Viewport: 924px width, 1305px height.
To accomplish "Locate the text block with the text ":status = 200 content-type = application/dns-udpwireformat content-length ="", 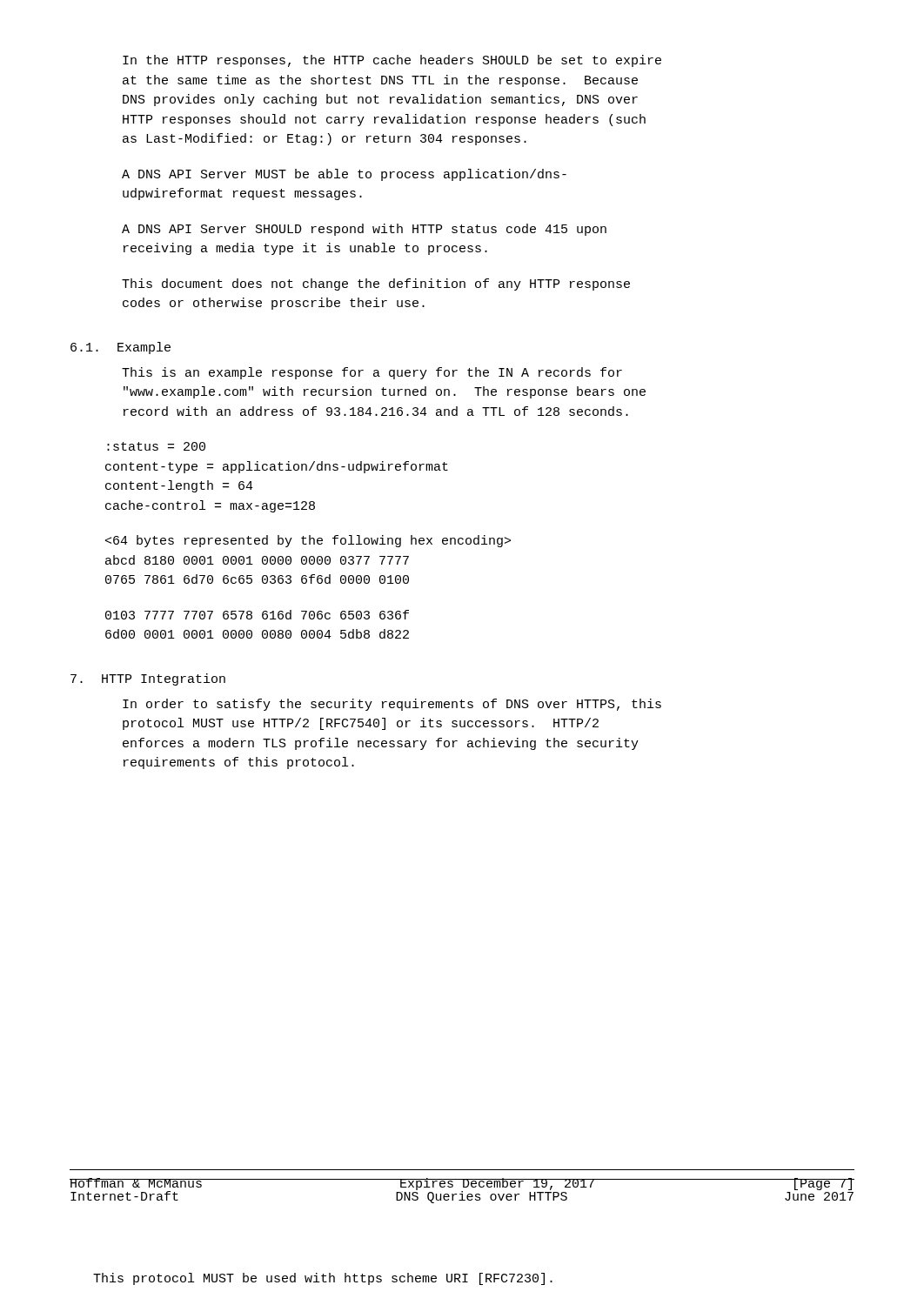I will coord(277,477).
